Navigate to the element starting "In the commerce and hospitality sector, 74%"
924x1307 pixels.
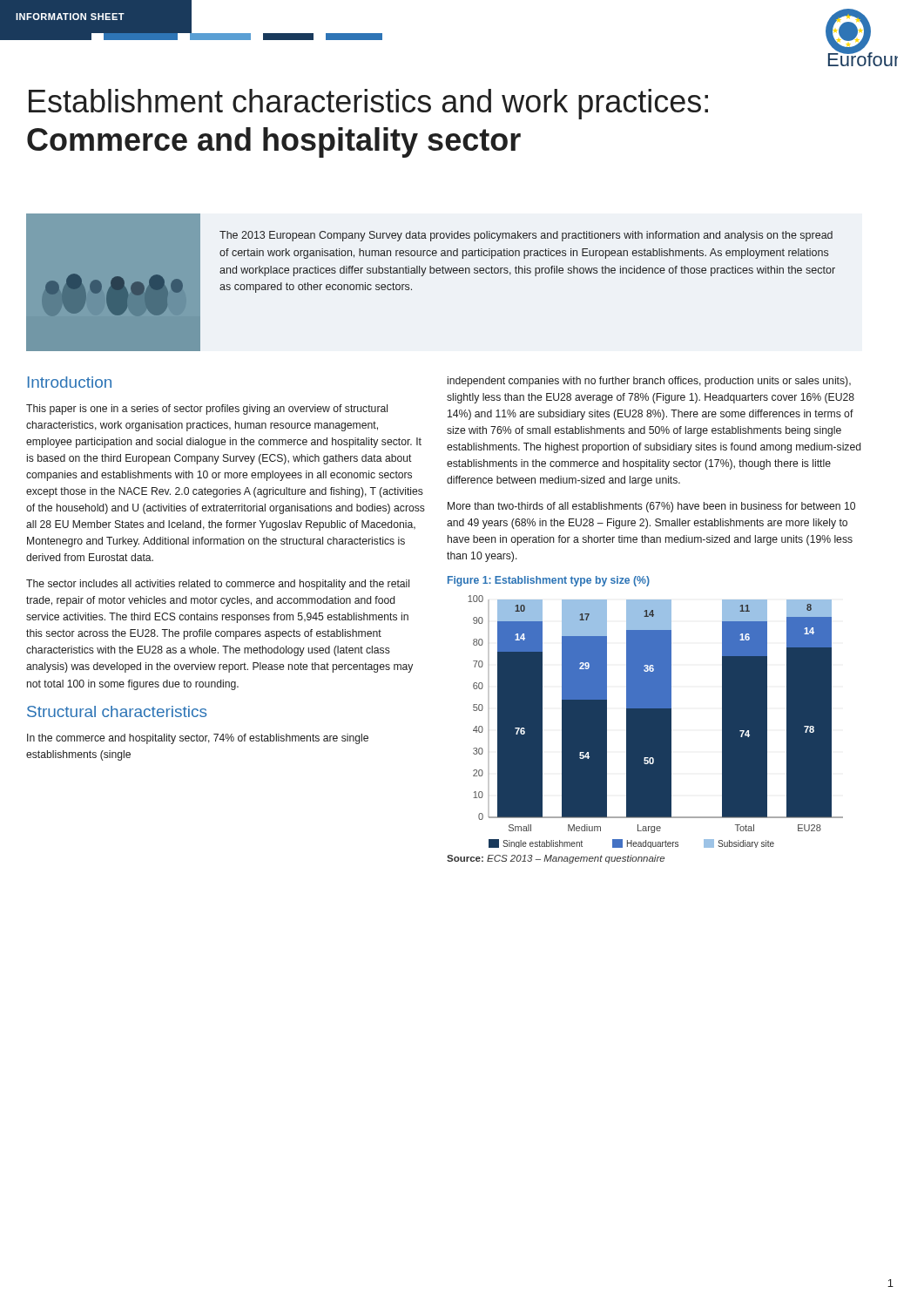[198, 746]
